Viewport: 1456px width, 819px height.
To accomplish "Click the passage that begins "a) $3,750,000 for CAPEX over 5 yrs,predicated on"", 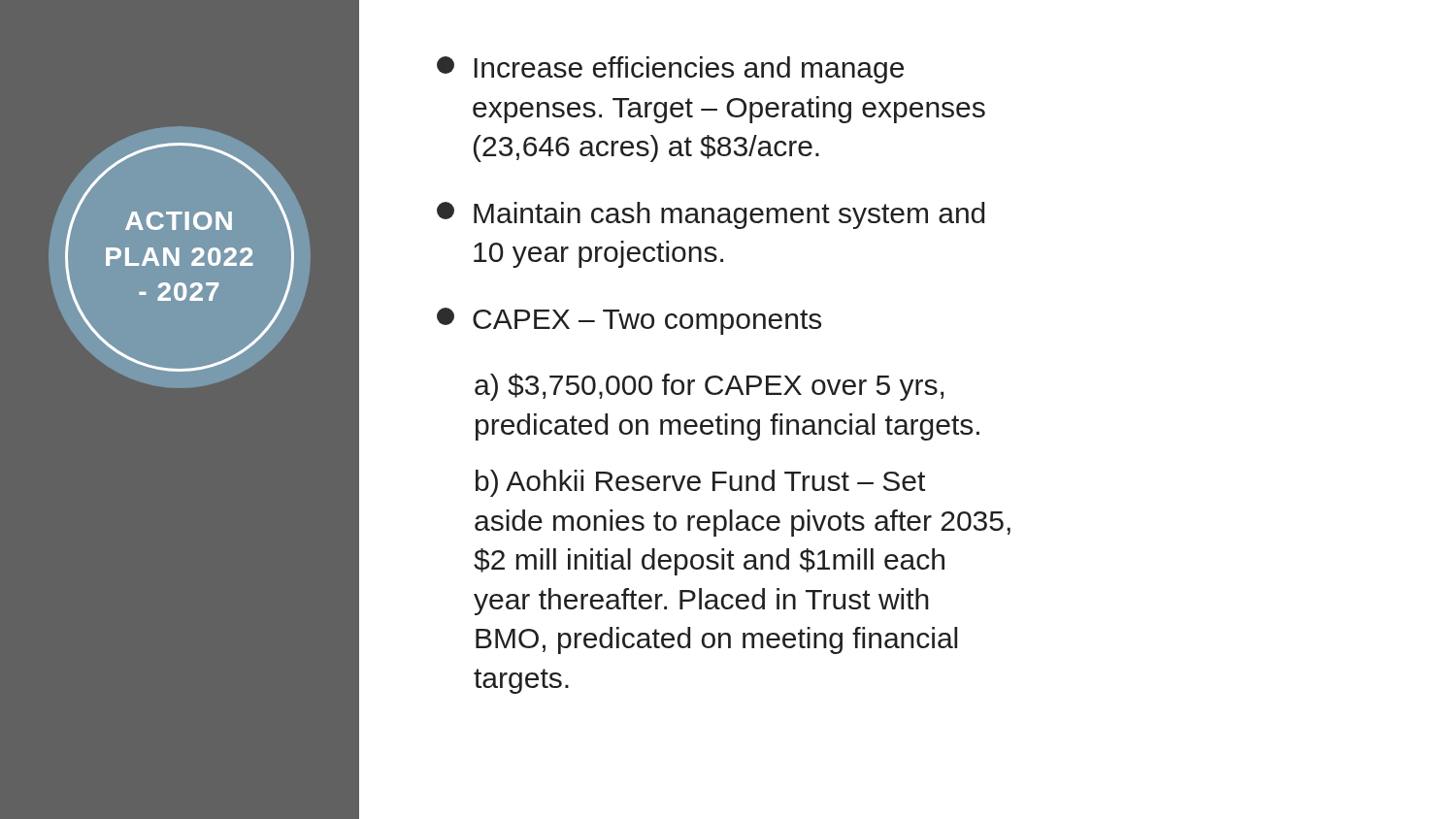I will pyautogui.click(x=728, y=404).
